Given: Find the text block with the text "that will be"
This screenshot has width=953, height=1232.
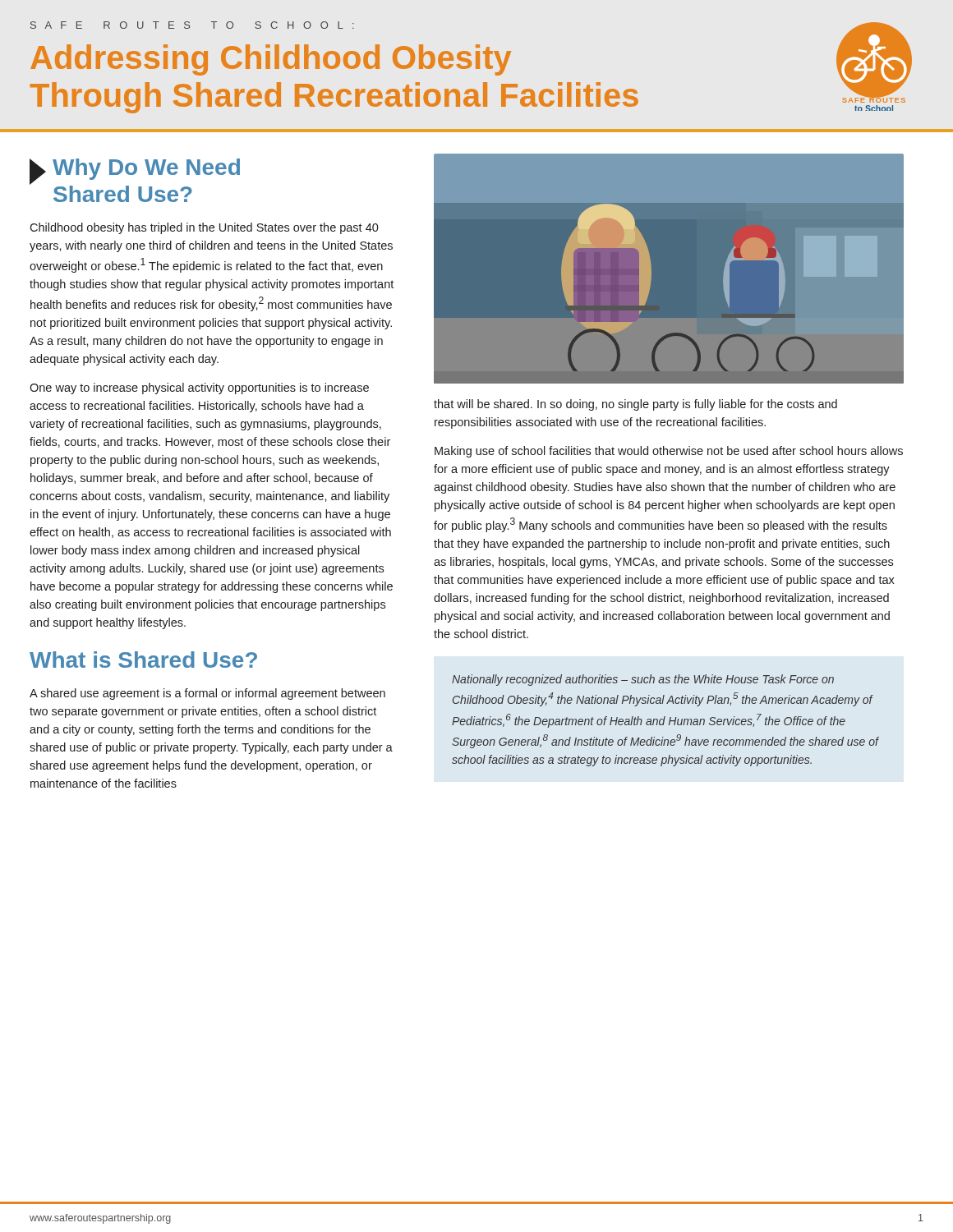Looking at the screenshot, I should coord(636,413).
